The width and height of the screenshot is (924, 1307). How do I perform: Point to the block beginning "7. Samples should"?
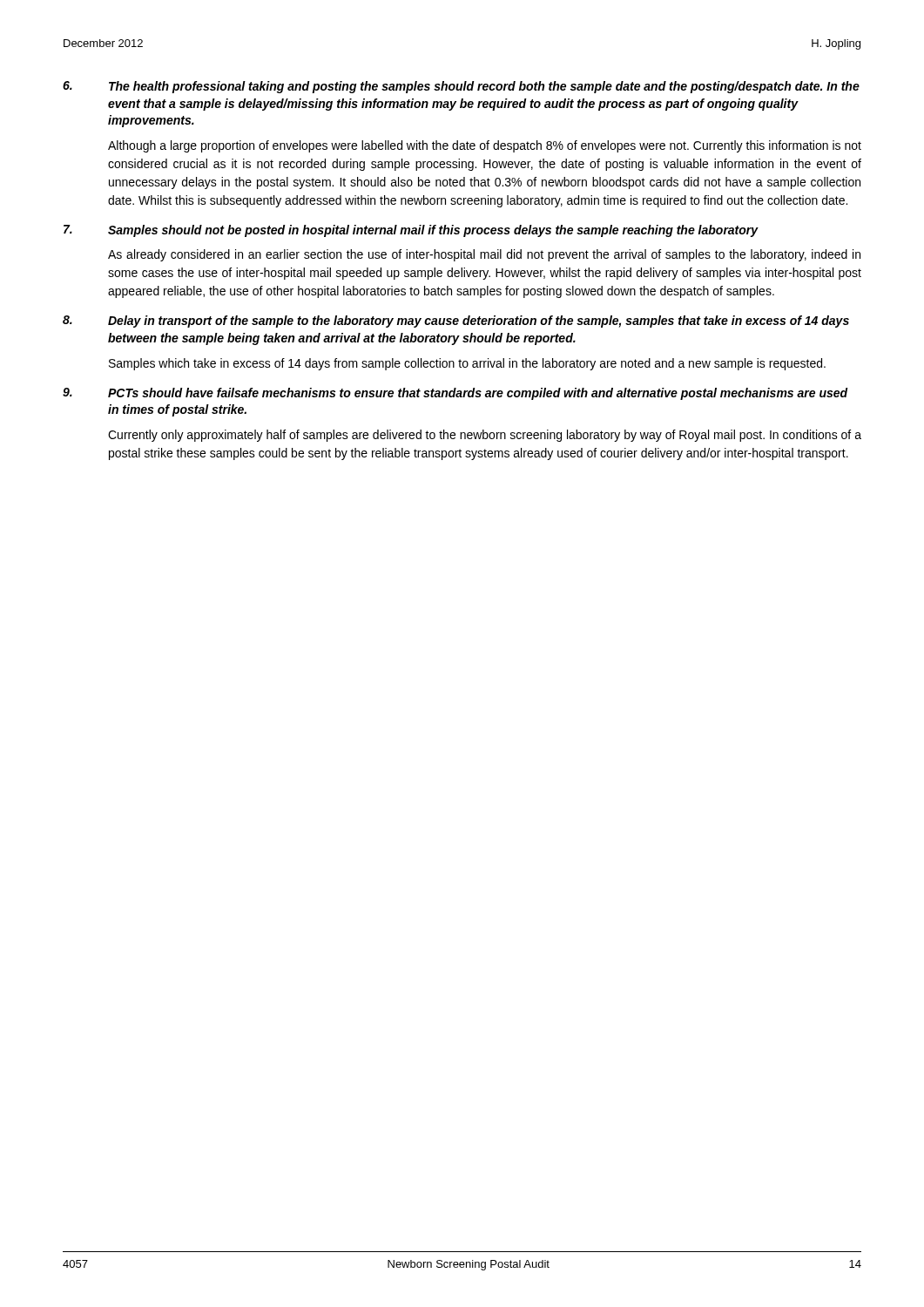click(410, 231)
